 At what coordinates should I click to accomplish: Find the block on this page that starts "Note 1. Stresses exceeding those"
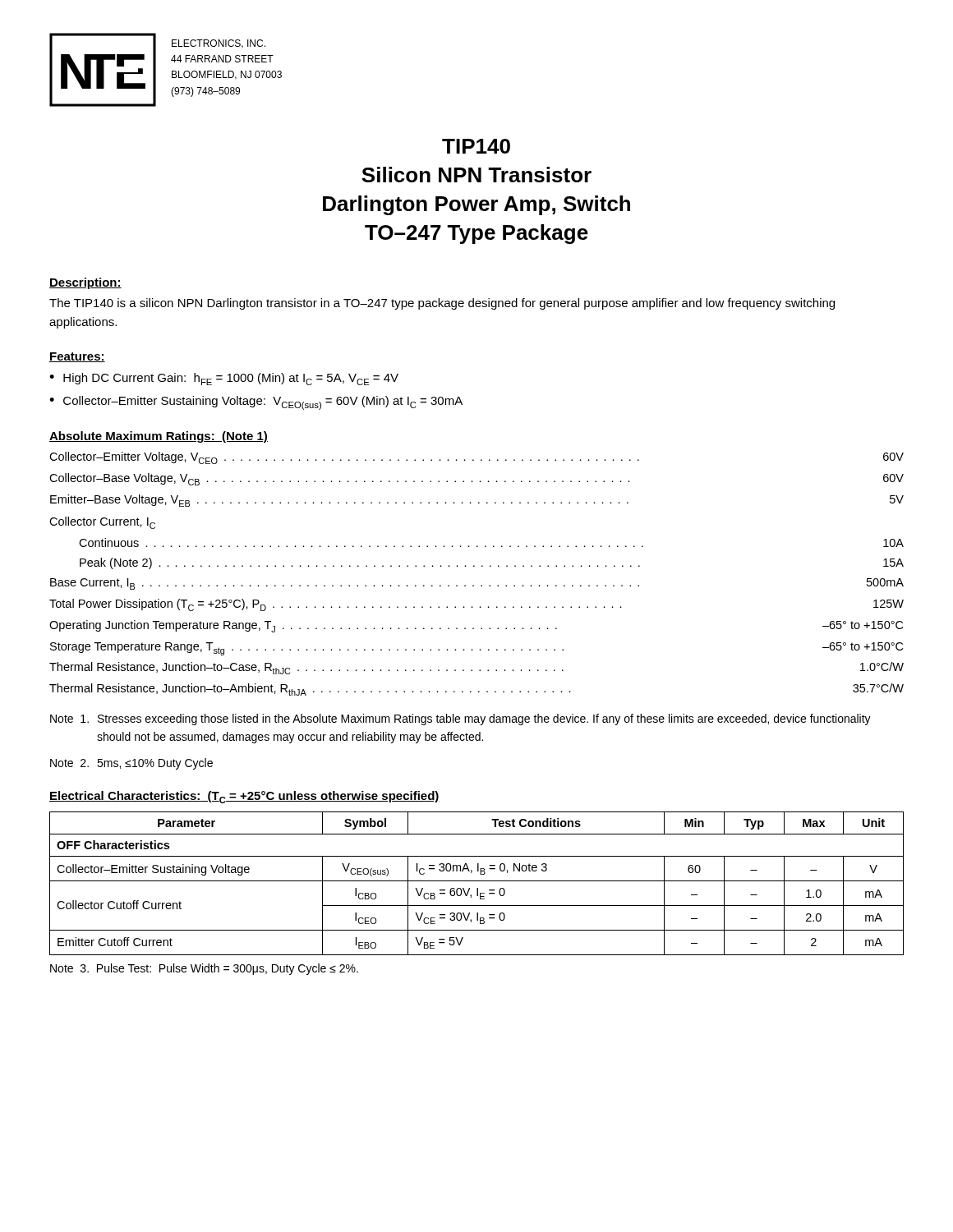(476, 728)
